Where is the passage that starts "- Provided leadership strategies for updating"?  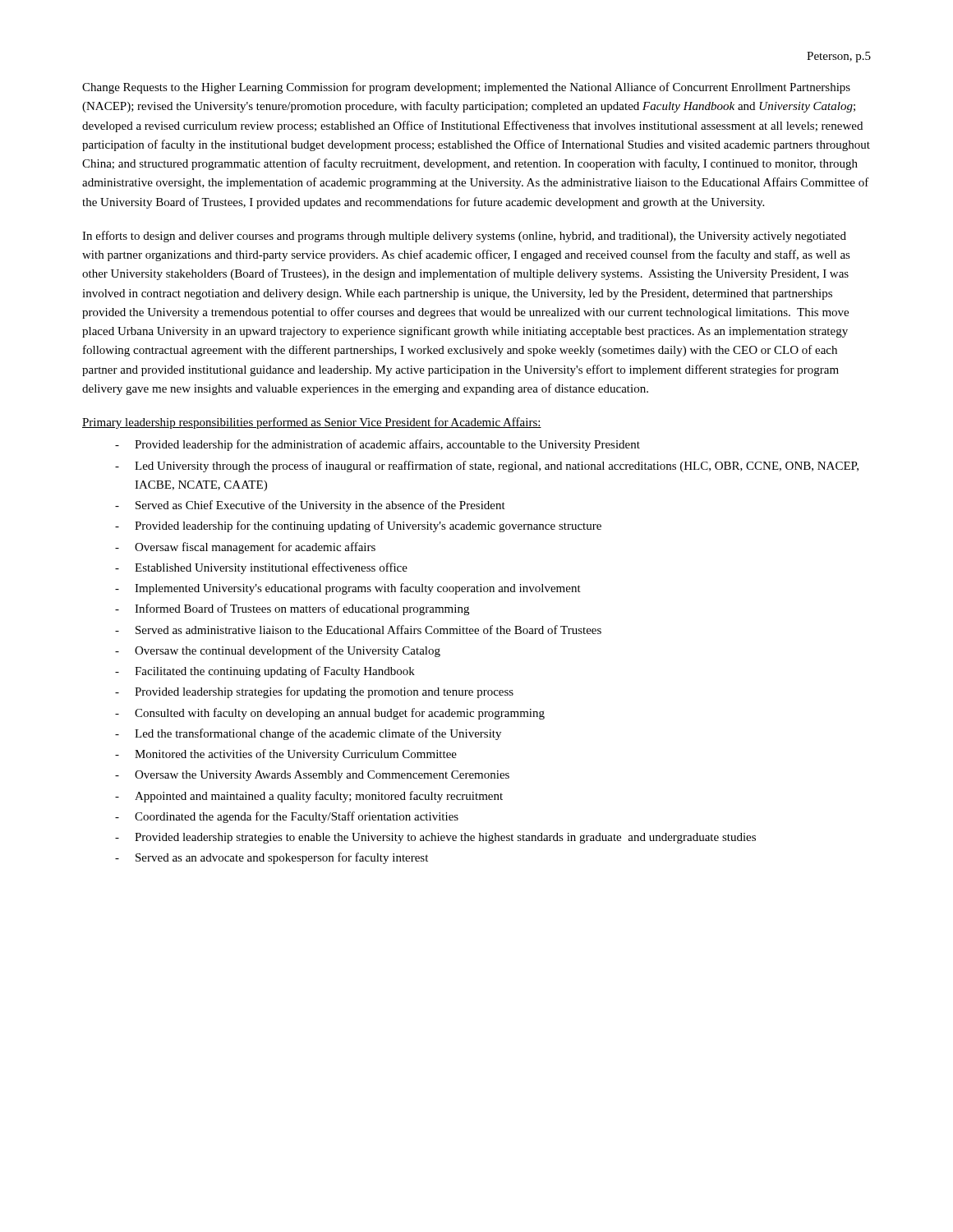tap(493, 692)
